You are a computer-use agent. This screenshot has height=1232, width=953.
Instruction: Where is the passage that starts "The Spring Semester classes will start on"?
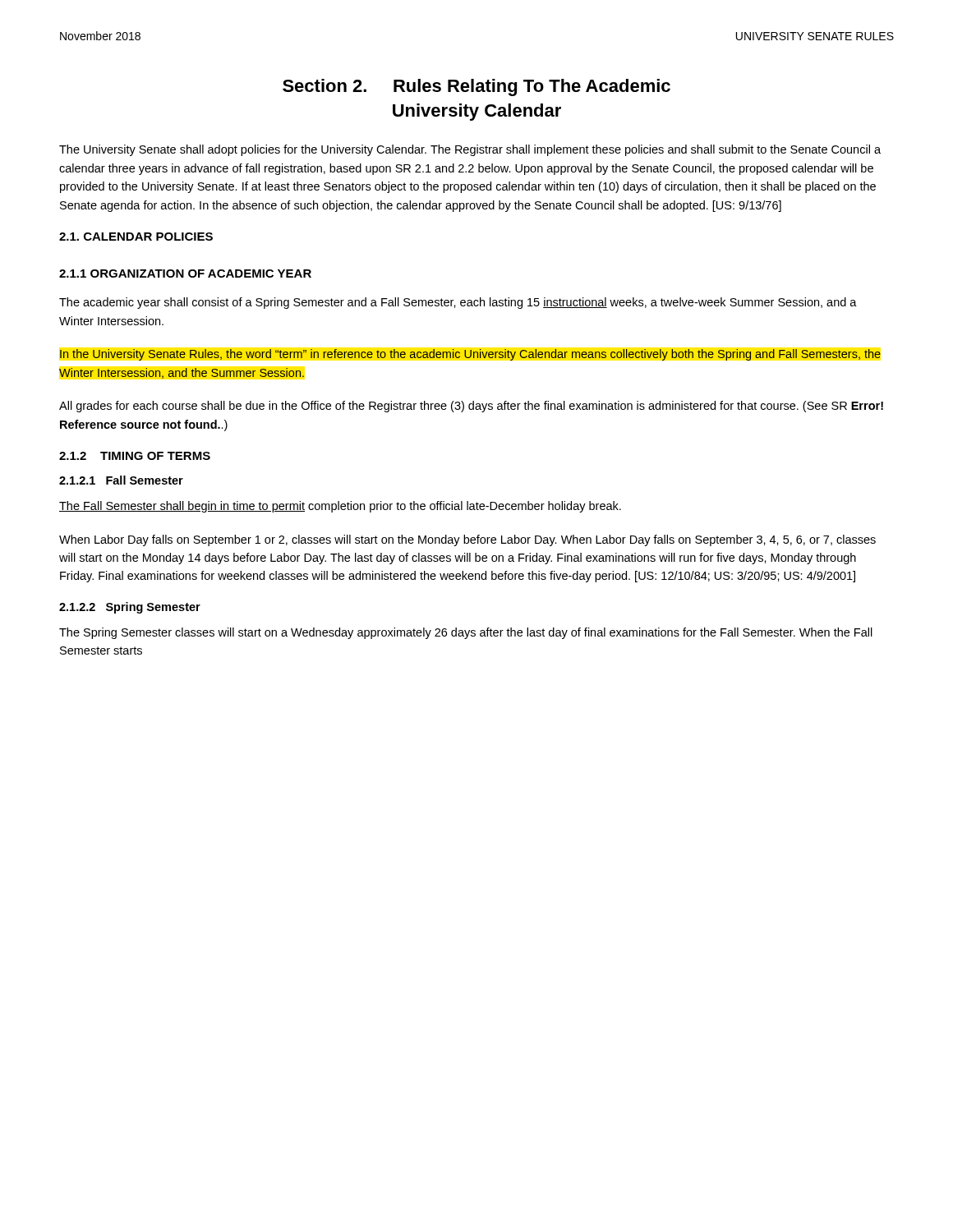(x=466, y=642)
